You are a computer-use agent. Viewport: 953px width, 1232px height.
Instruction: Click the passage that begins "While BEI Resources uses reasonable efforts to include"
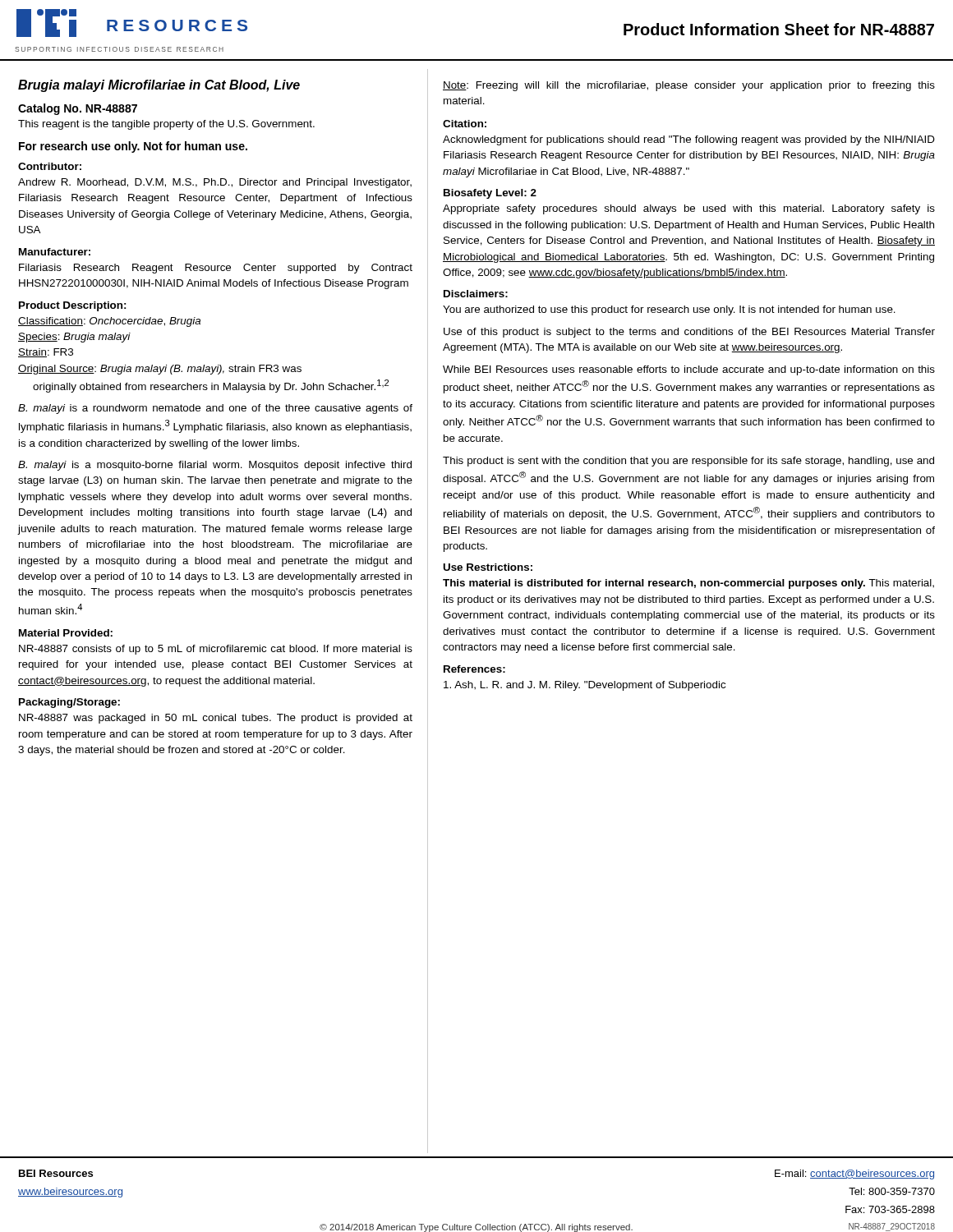click(x=689, y=404)
